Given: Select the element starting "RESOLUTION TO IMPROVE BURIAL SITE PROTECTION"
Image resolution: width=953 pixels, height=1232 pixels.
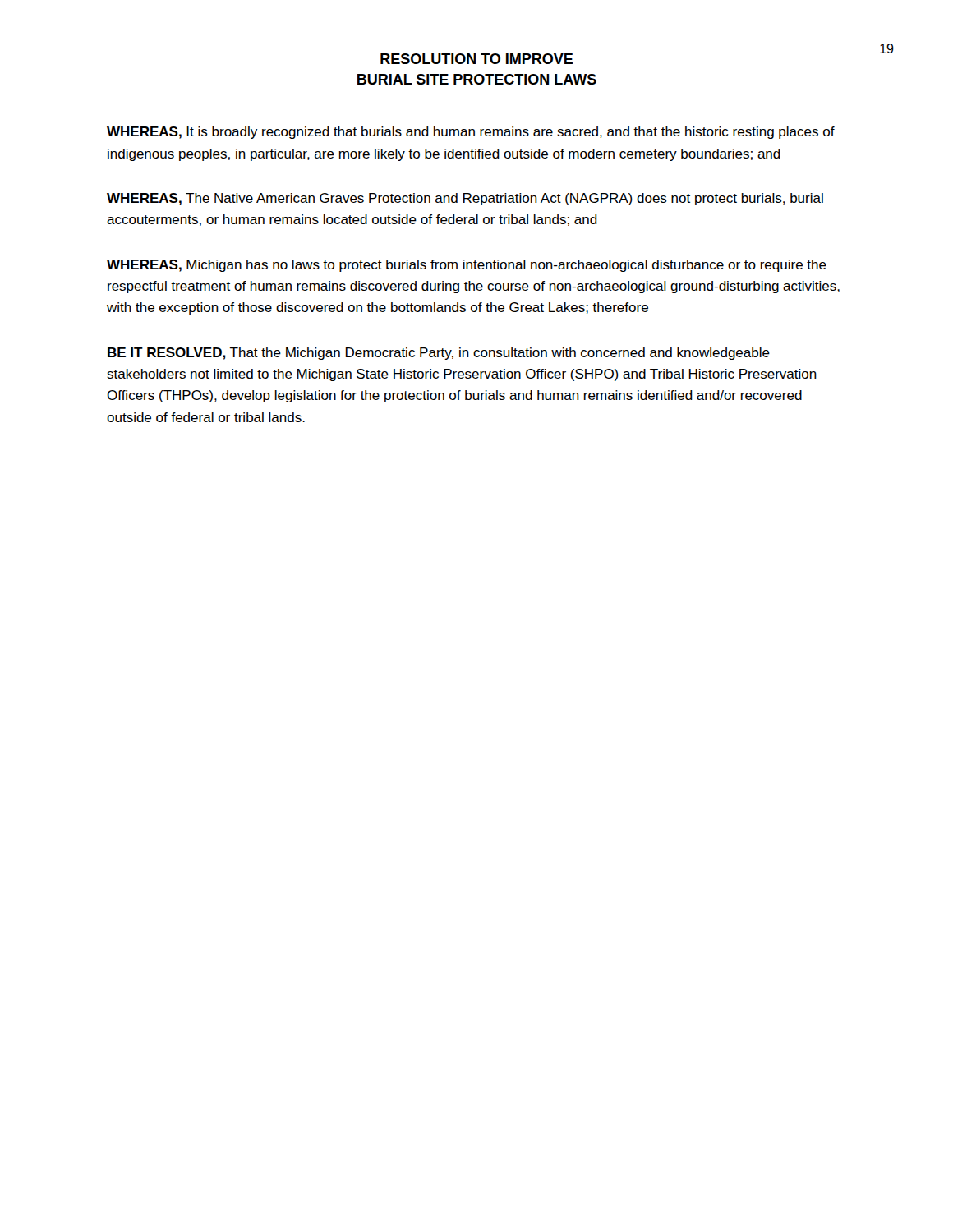Looking at the screenshot, I should tap(476, 69).
